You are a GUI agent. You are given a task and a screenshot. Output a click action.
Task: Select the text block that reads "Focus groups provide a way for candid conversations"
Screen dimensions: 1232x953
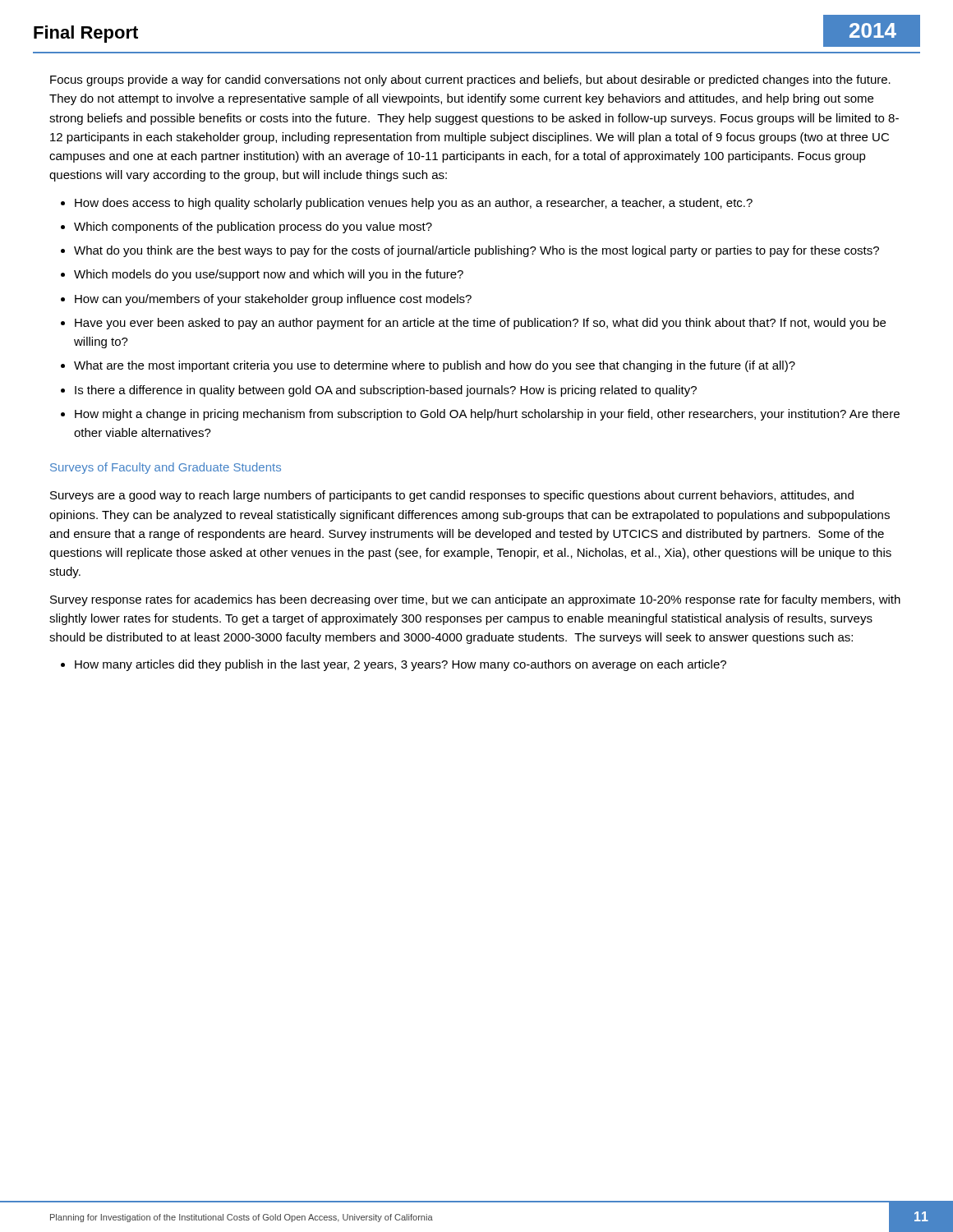tap(474, 127)
